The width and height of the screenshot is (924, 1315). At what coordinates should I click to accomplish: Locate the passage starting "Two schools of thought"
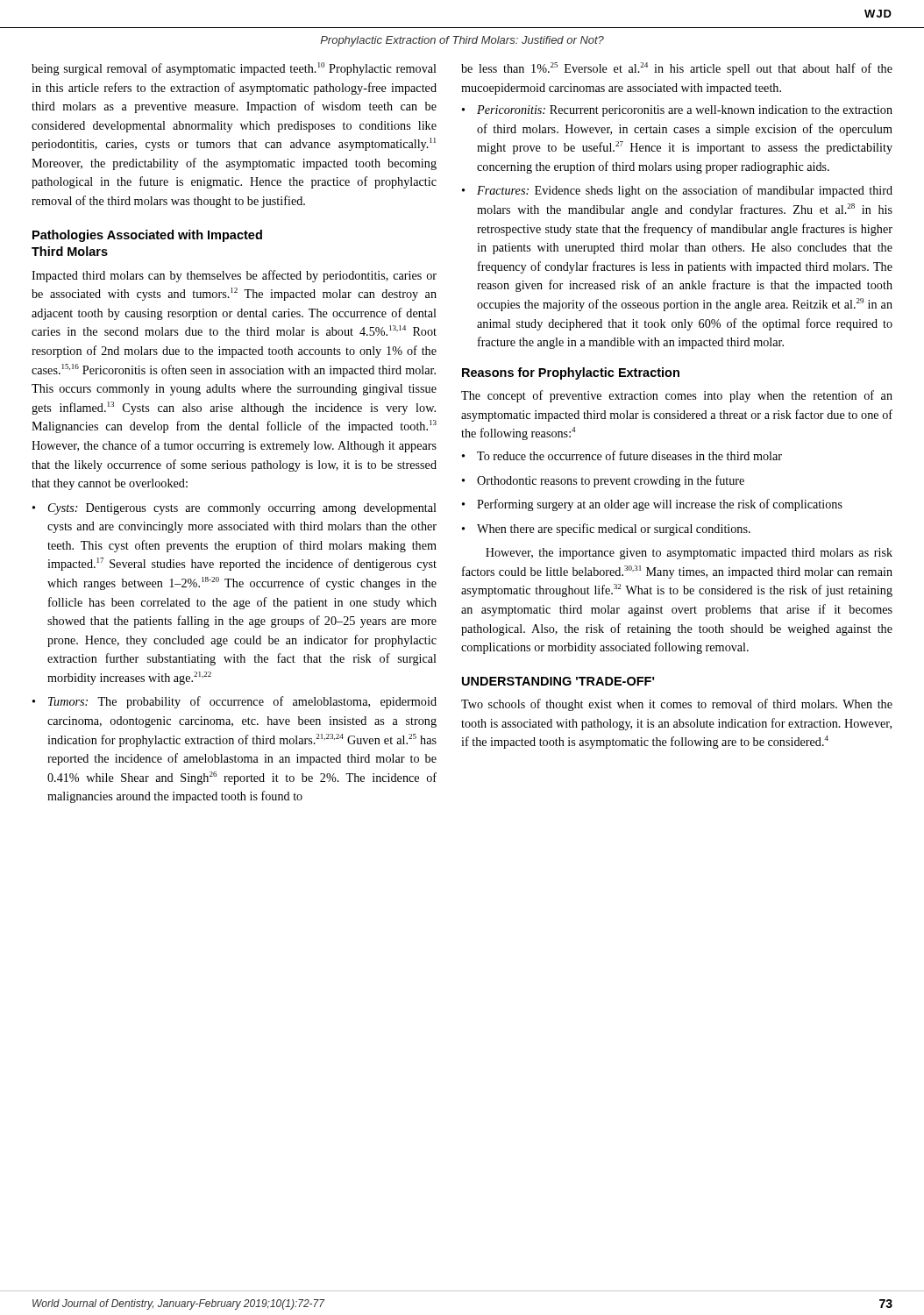click(677, 723)
